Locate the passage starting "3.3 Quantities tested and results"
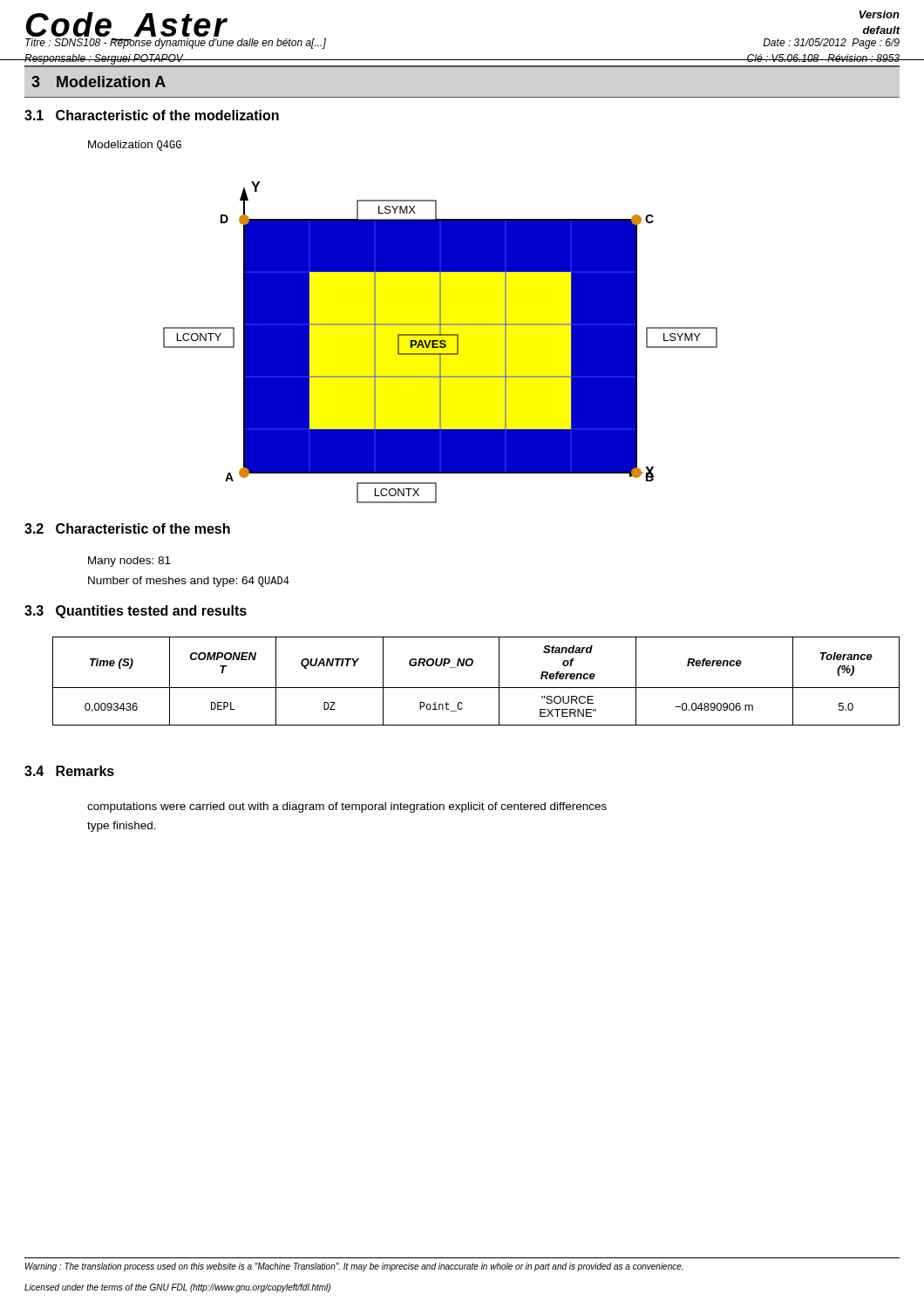Image resolution: width=924 pixels, height=1308 pixels. [x=136, y=611]
